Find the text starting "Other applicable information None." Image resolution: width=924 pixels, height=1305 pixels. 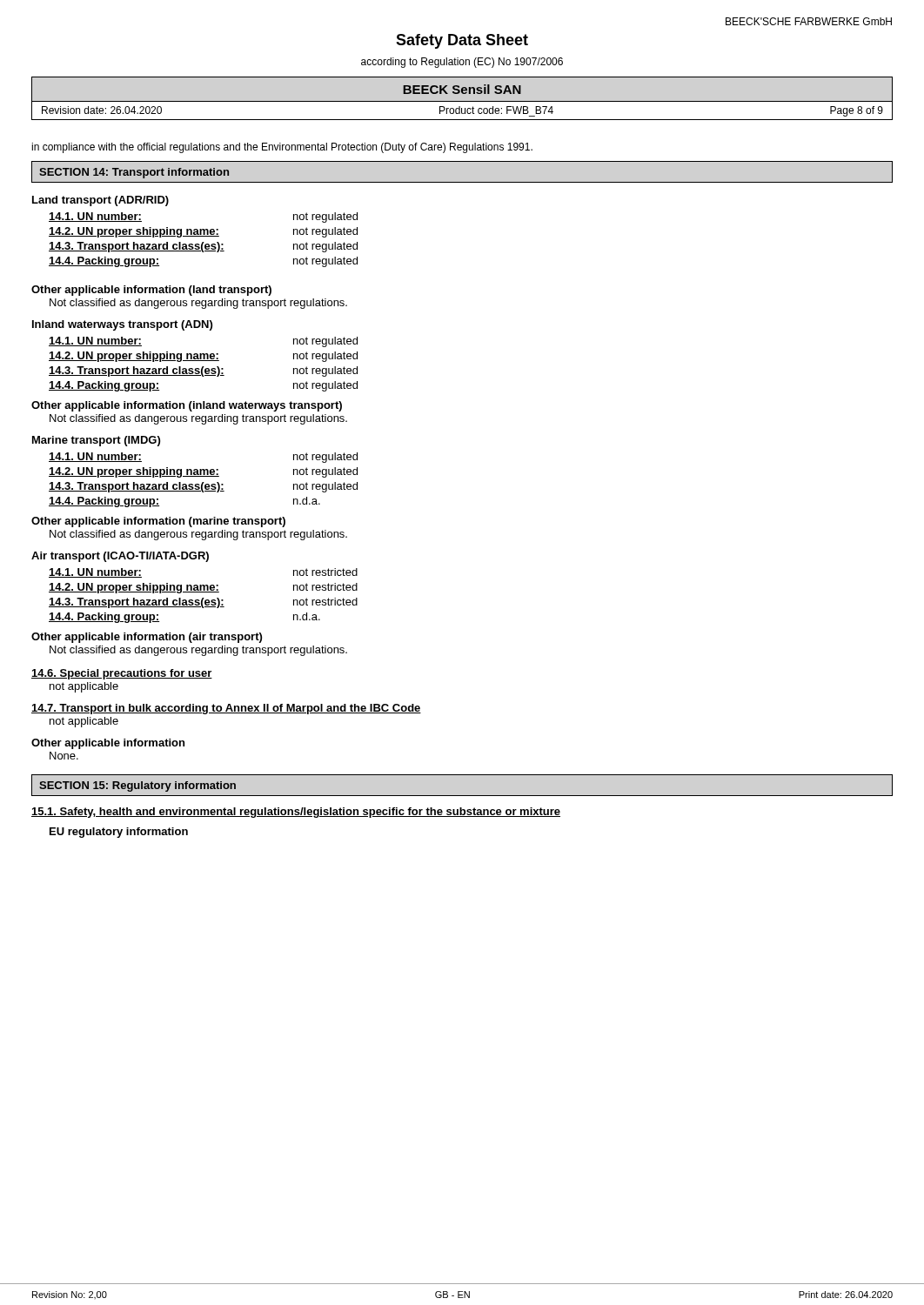[108, 744]
